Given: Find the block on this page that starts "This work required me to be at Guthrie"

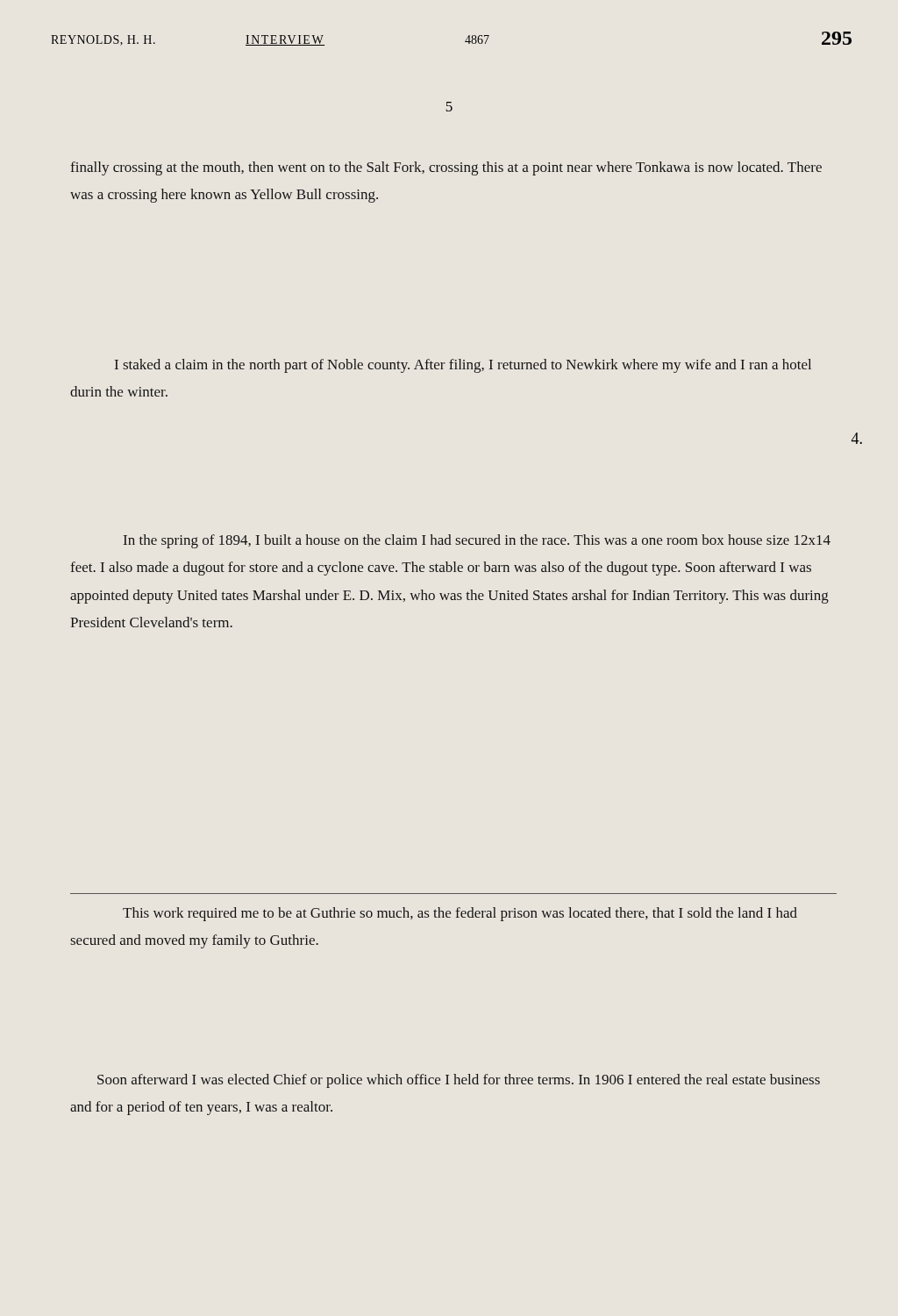Looking at the screenshot, I should [x=453, y=927].
